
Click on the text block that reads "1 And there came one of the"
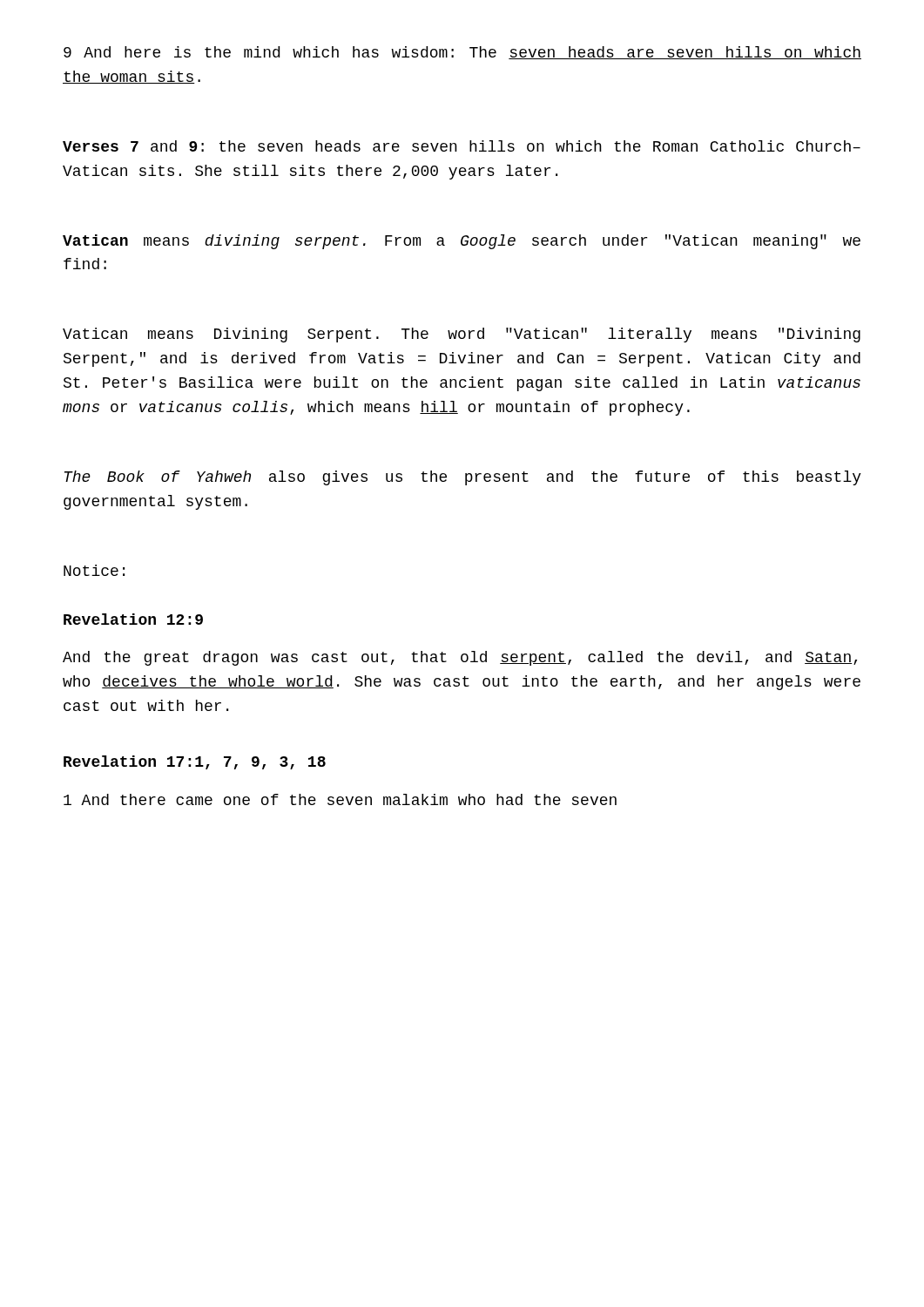(340, 801)
